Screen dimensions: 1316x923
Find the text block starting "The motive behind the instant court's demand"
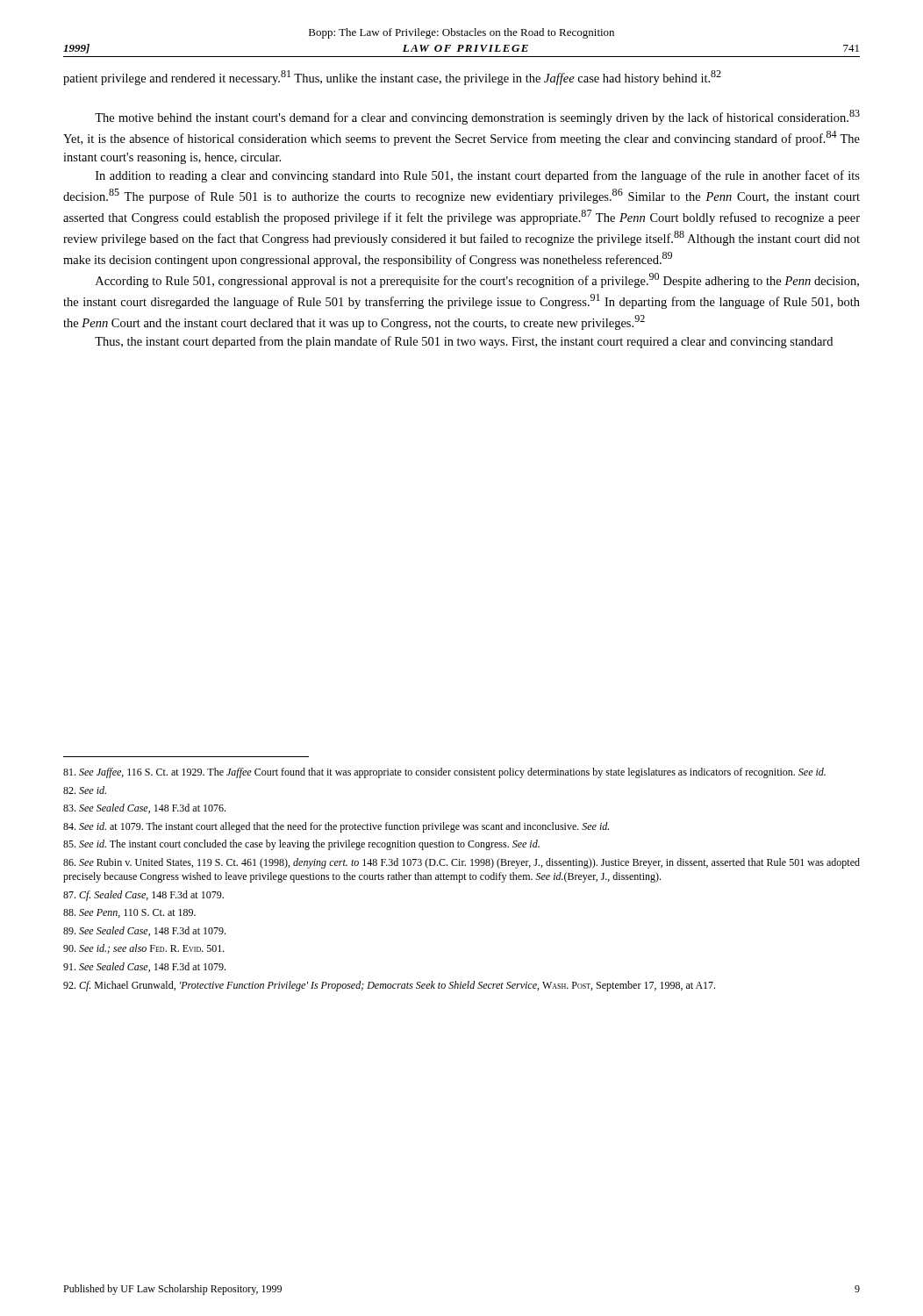point(462,229)
